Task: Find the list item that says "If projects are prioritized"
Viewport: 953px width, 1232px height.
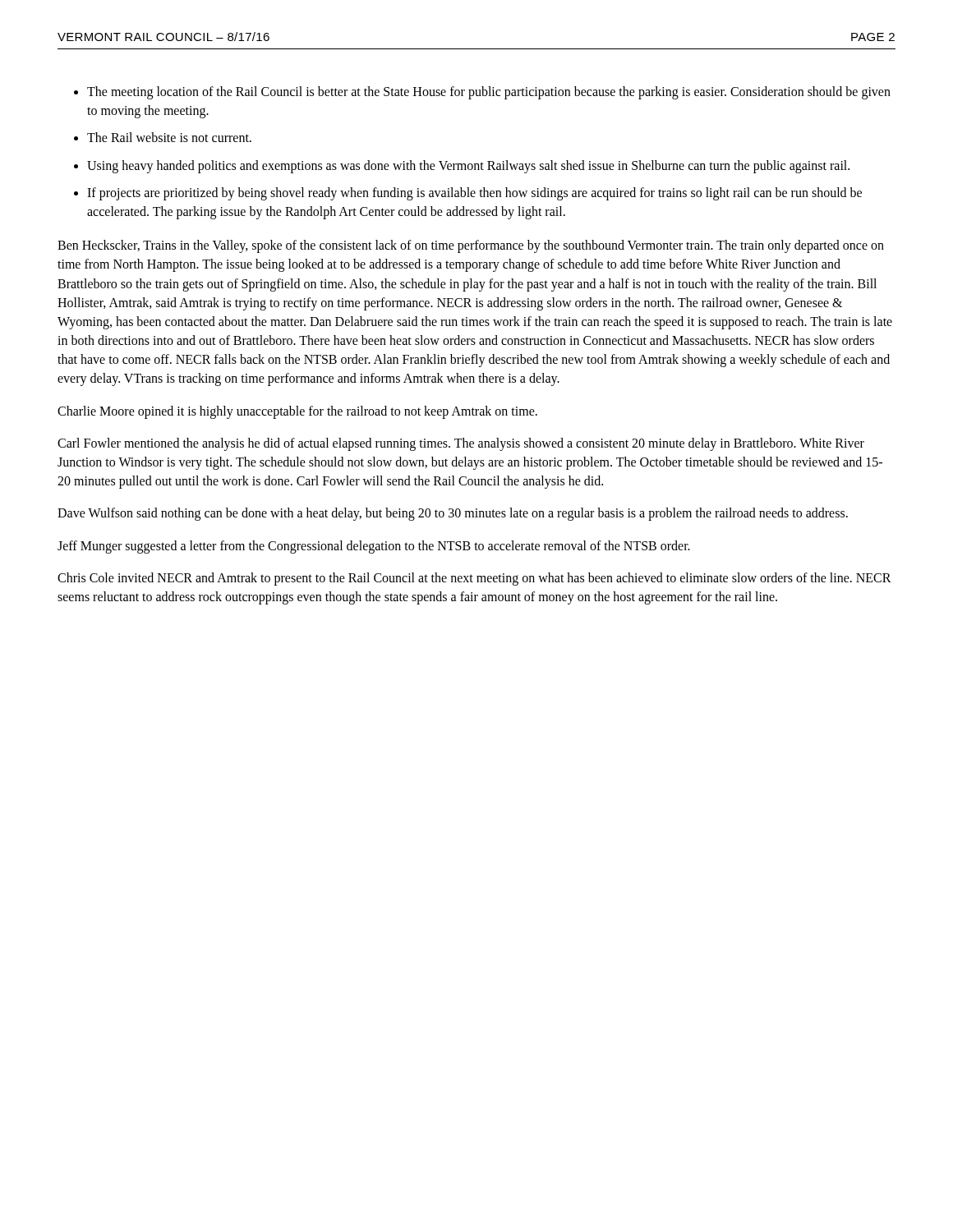Action: (475, 202)
